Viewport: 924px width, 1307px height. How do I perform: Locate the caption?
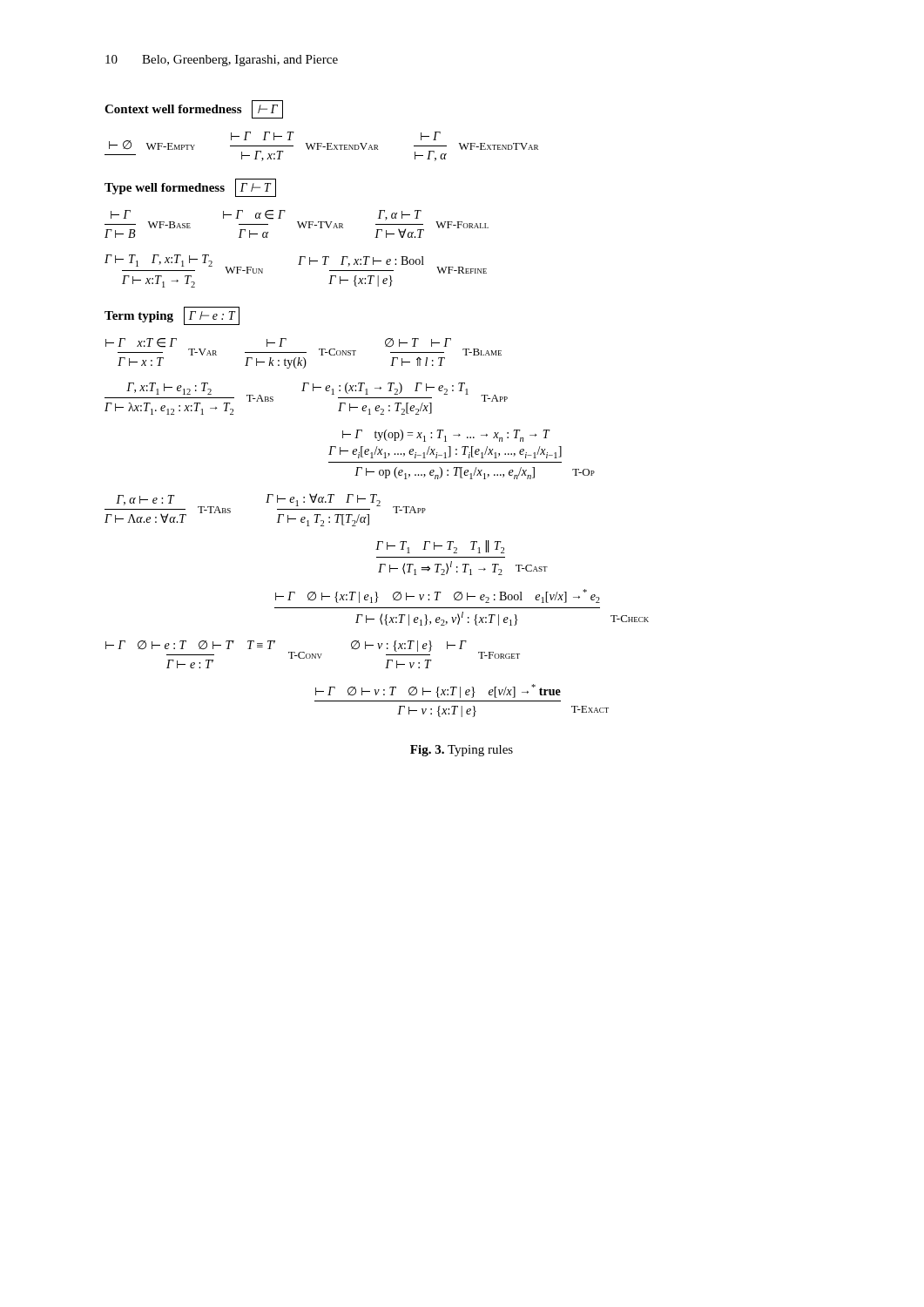click(462, 749)
